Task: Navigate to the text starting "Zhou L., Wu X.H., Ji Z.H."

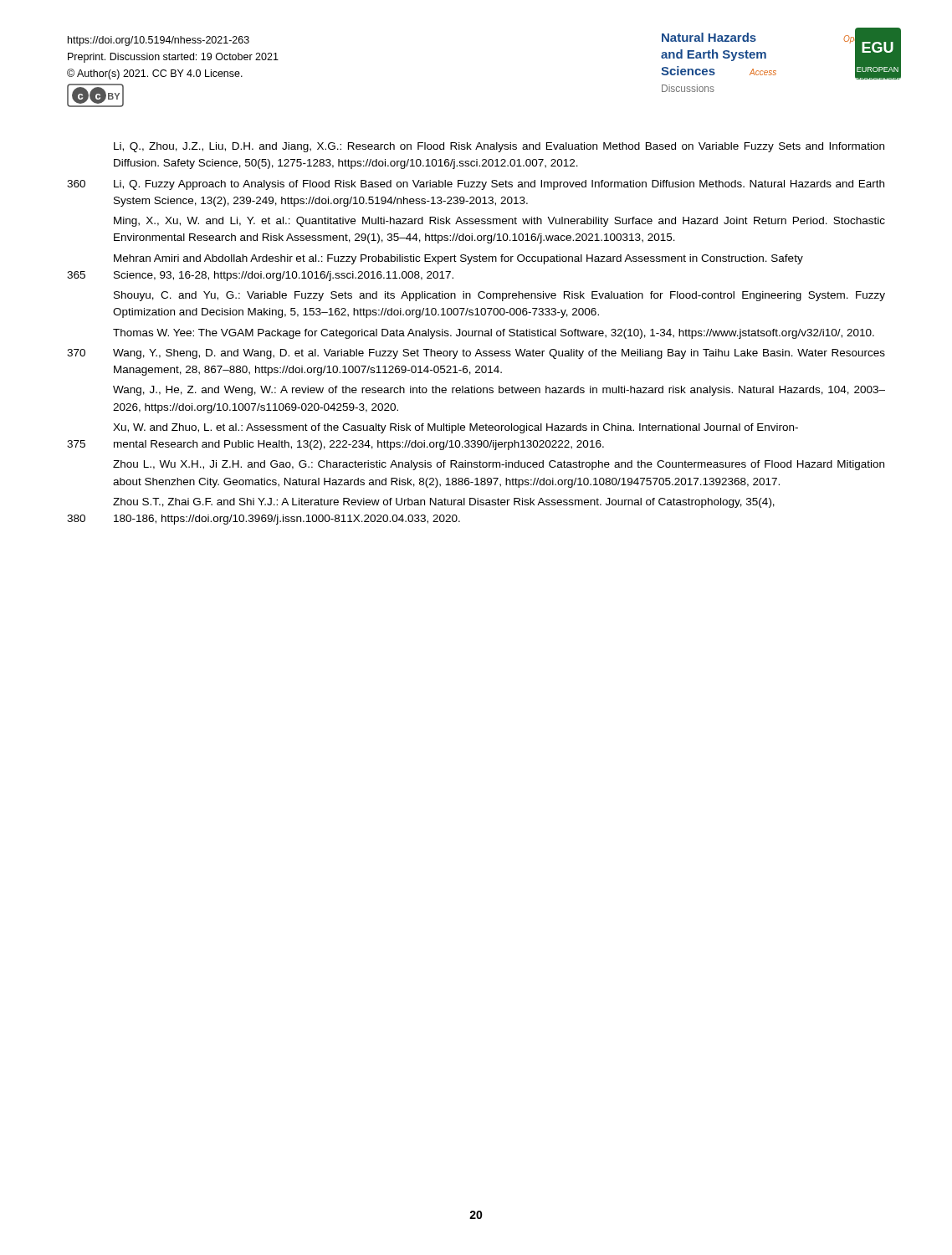Action: pyautogui.click(x=499, y=473)
